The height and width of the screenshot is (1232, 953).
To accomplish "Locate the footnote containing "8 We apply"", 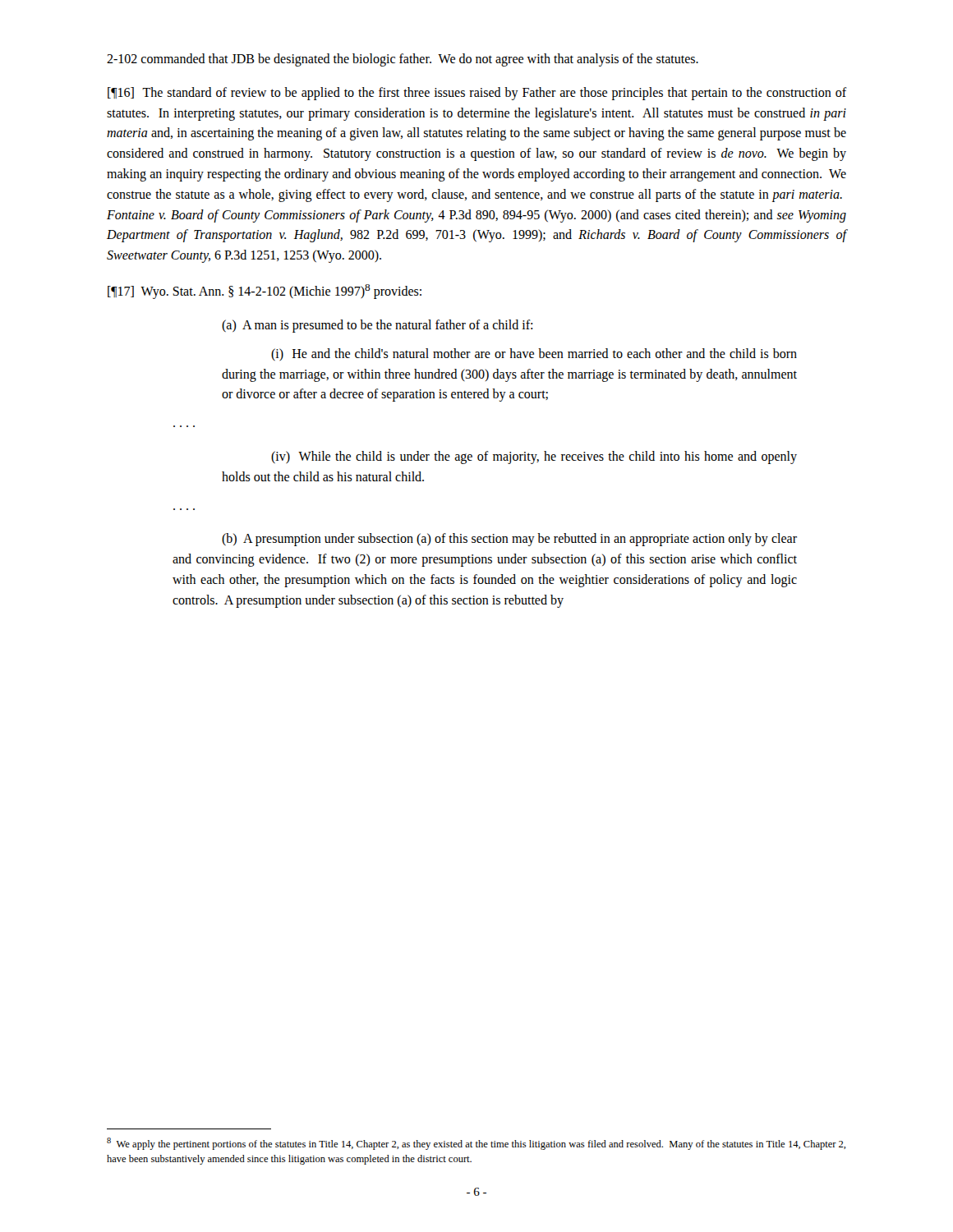I will click(476, 1150).
